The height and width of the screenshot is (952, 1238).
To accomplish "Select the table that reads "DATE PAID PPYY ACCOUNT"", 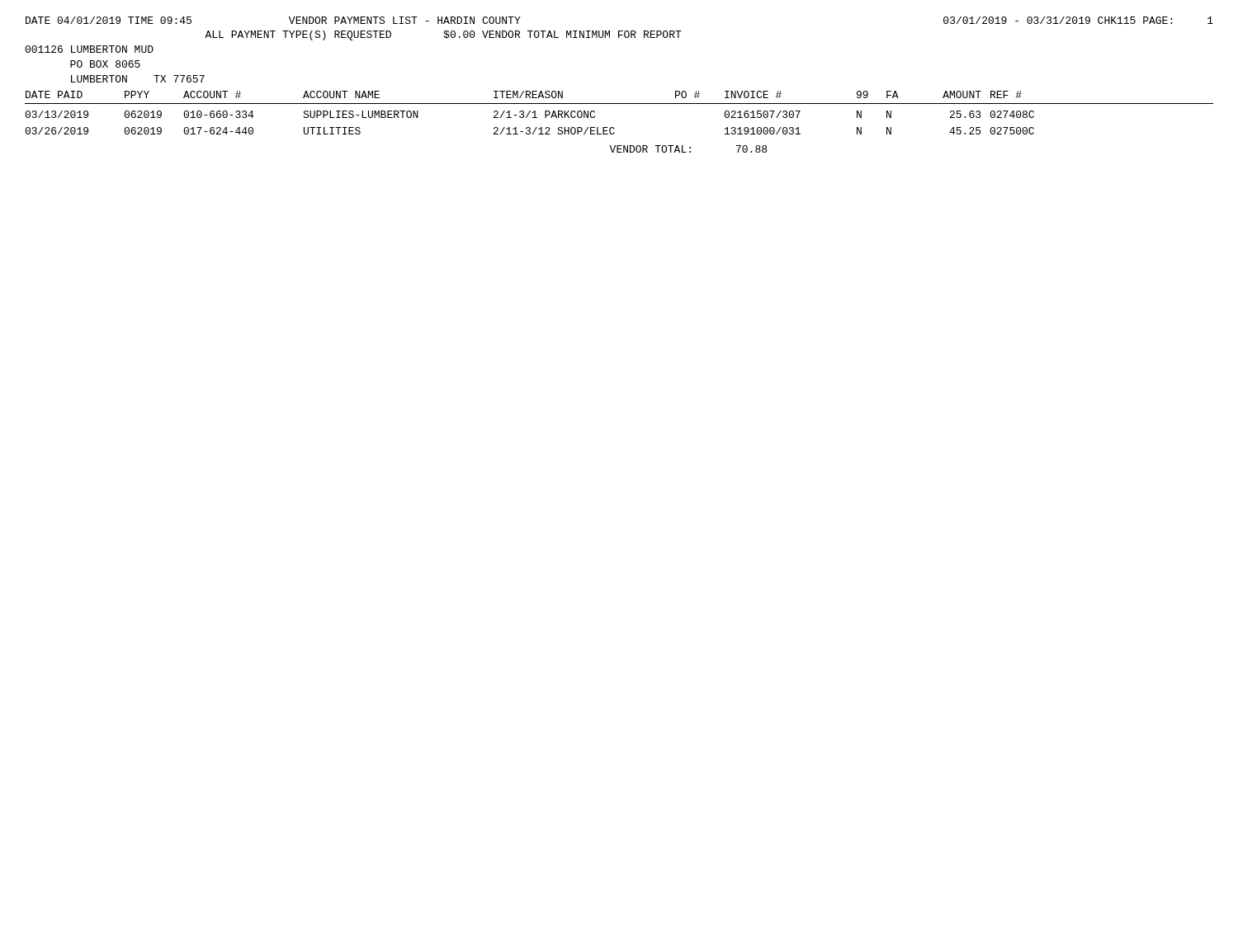I will point(619,123).
